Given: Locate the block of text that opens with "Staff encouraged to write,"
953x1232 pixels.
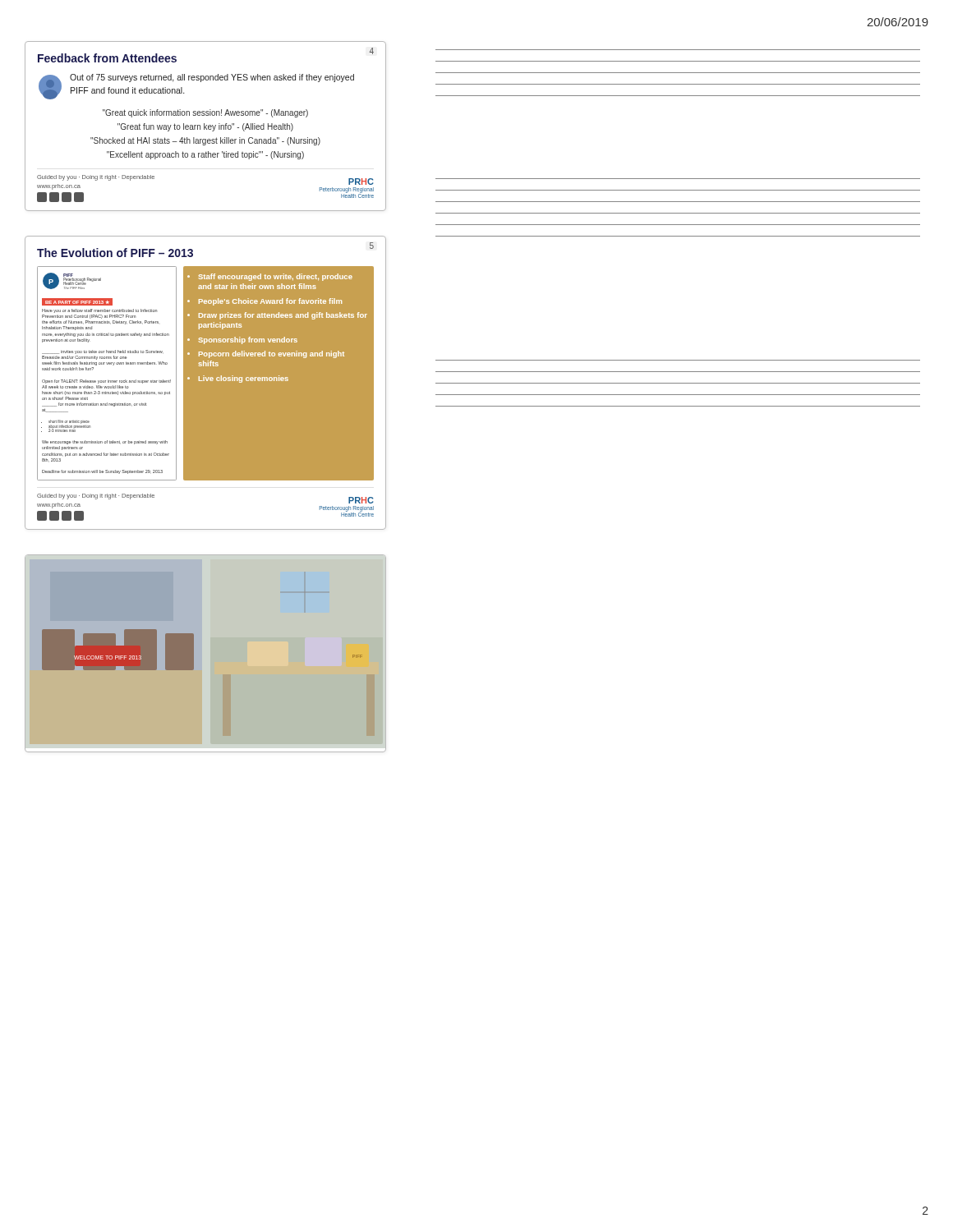Looking at the screenshot, I should [275, 281].
